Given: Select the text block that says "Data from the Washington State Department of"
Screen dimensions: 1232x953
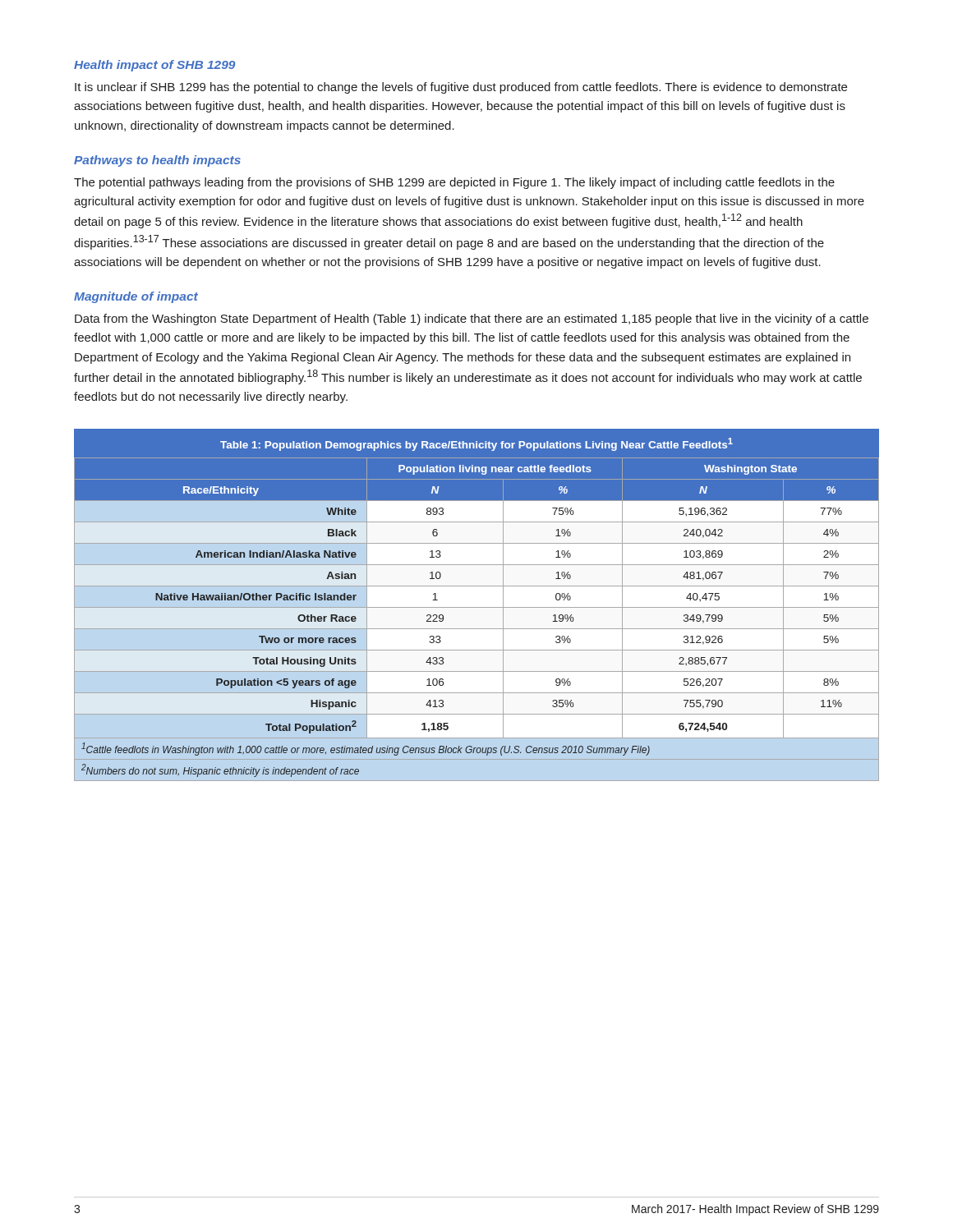Looking at the screenshot, I should pos(471,357).
